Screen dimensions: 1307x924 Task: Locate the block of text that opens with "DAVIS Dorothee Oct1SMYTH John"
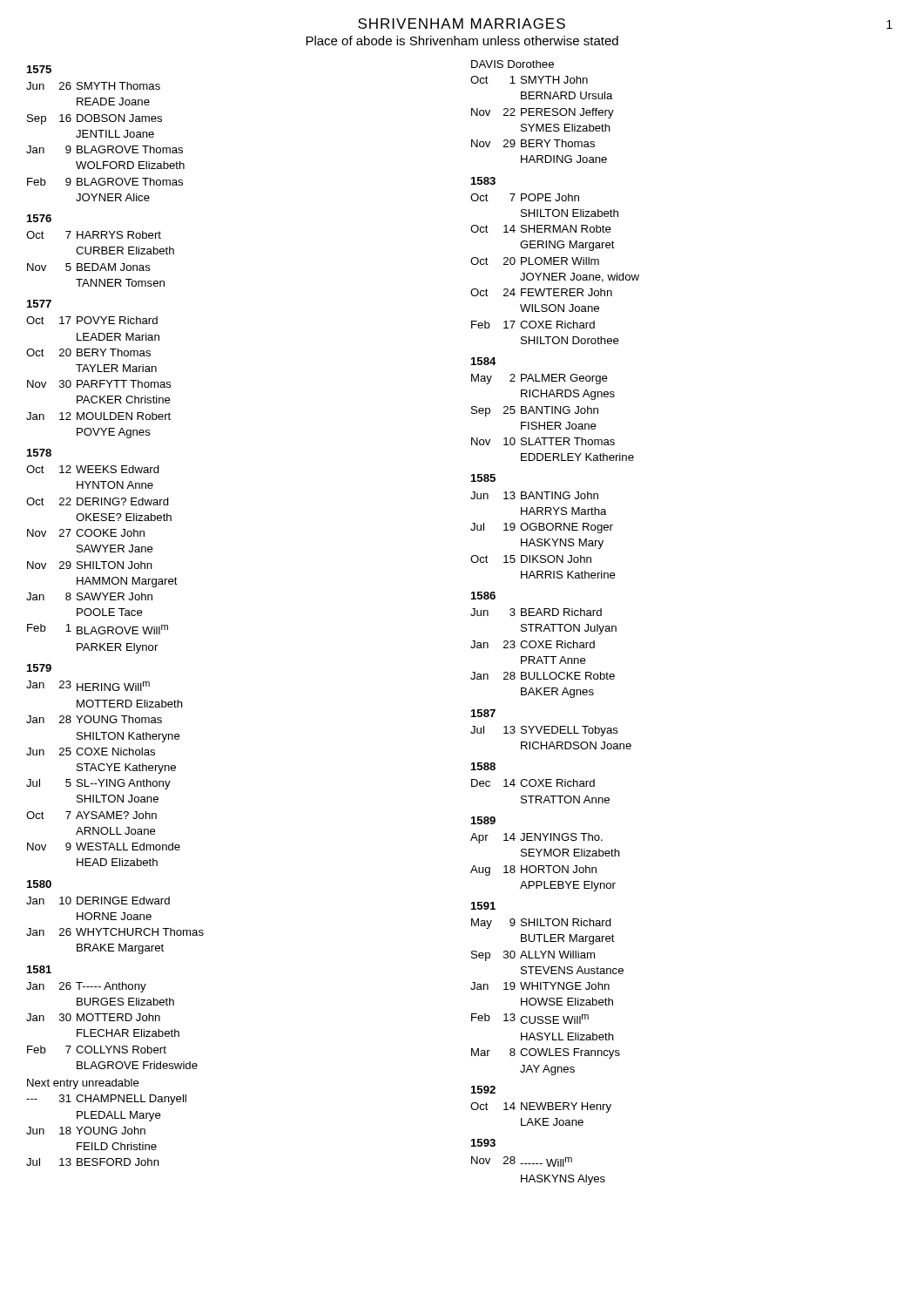coord(513,64)
